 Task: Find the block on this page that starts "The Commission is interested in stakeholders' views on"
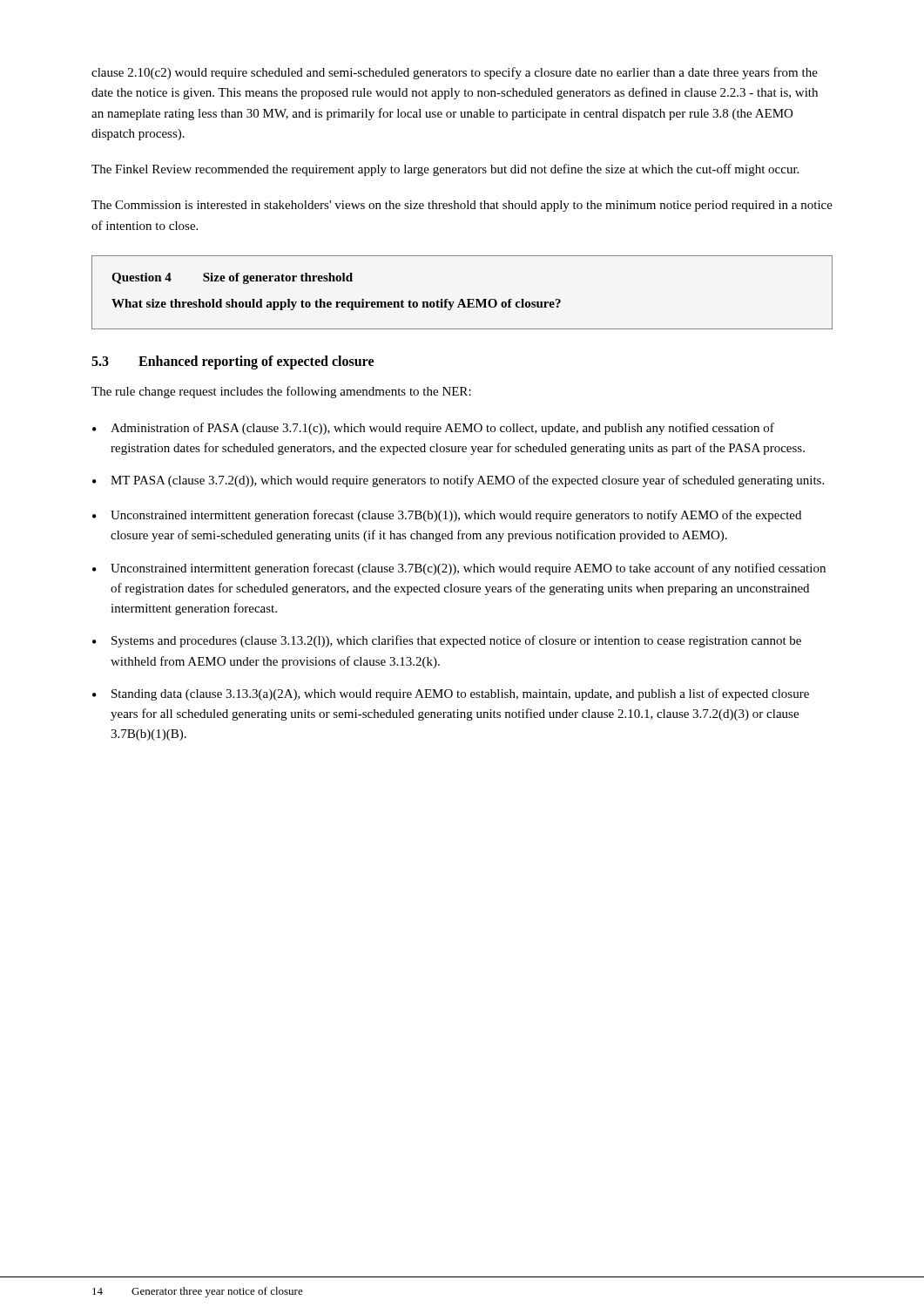click(462, 215)
